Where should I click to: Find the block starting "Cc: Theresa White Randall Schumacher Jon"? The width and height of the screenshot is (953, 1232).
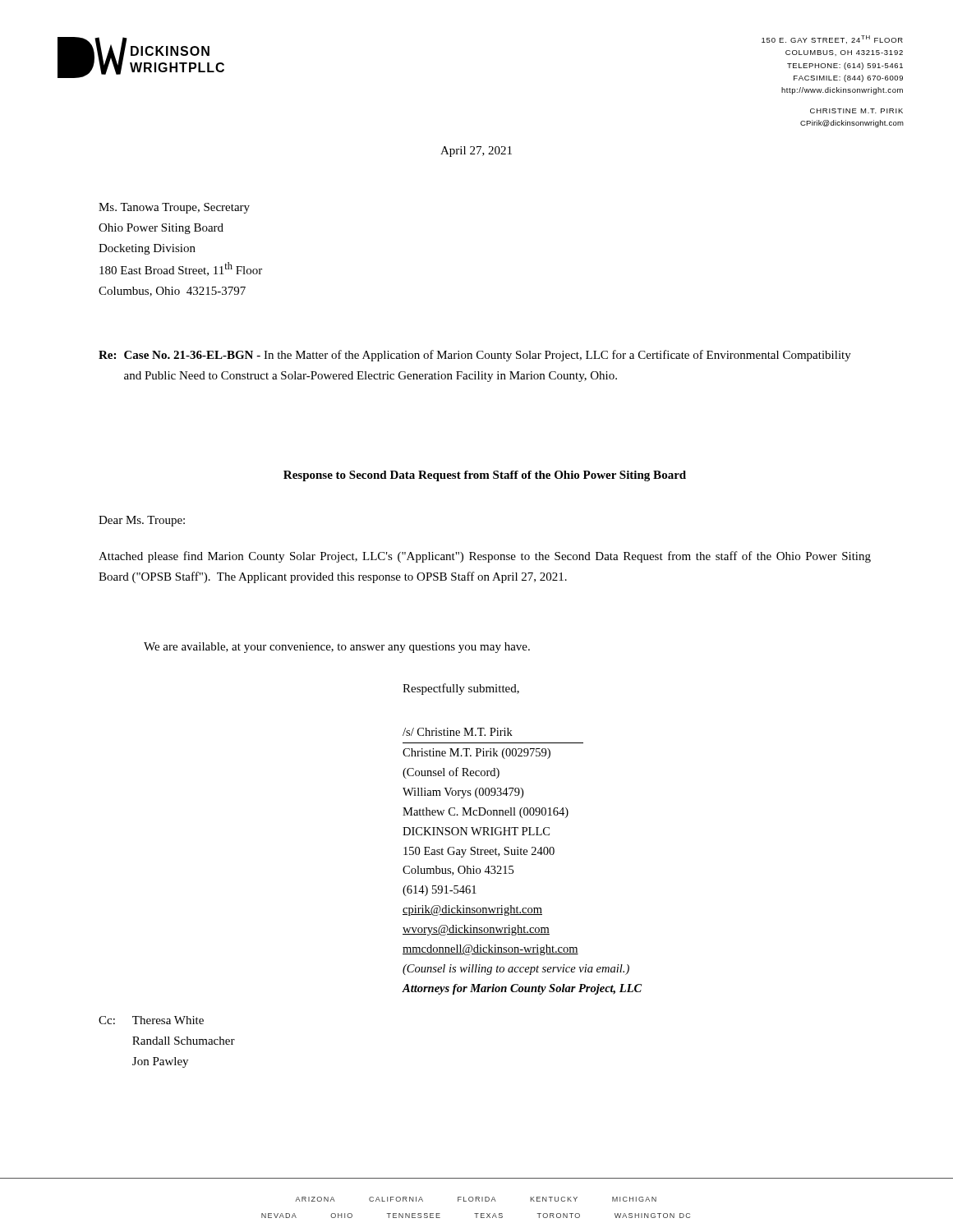click(x=166, y=1041)
